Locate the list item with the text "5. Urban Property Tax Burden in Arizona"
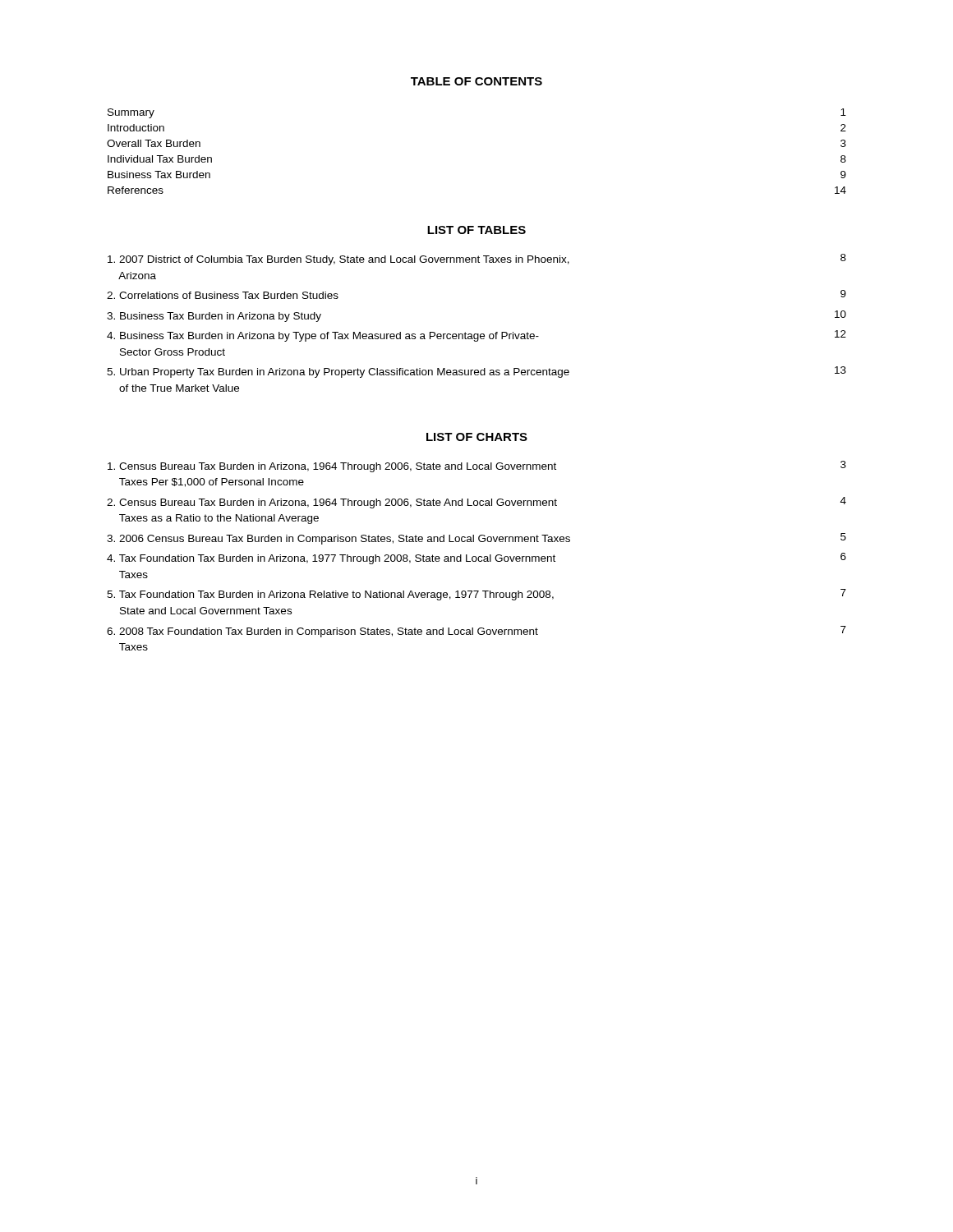 476,380
